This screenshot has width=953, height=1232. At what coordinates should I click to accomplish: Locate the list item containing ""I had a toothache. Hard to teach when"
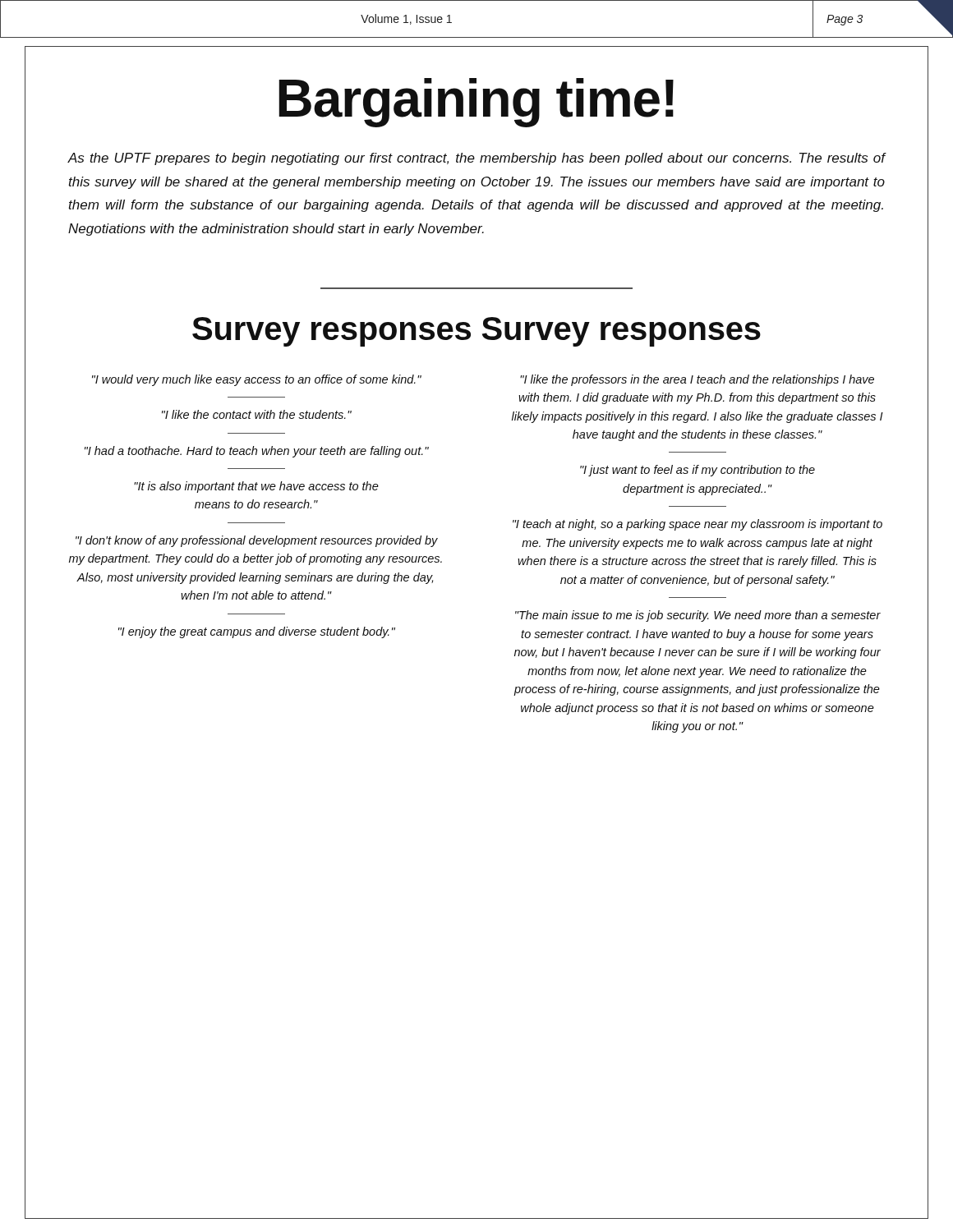(256, 455)
